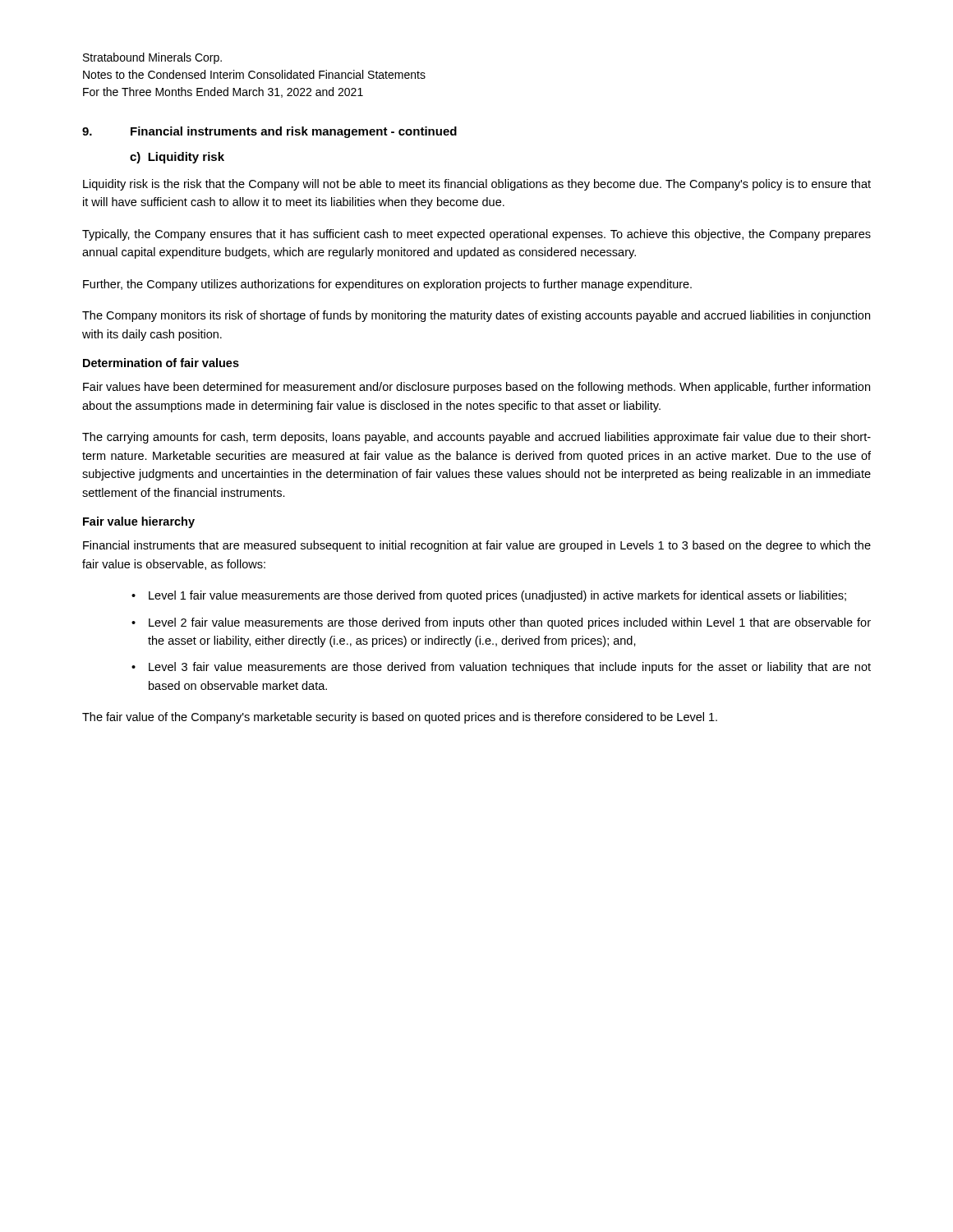The image size is (953, 1232).
Task: Point to the block starting "The Company monitors its risk"
Action: tap(476, 325)
